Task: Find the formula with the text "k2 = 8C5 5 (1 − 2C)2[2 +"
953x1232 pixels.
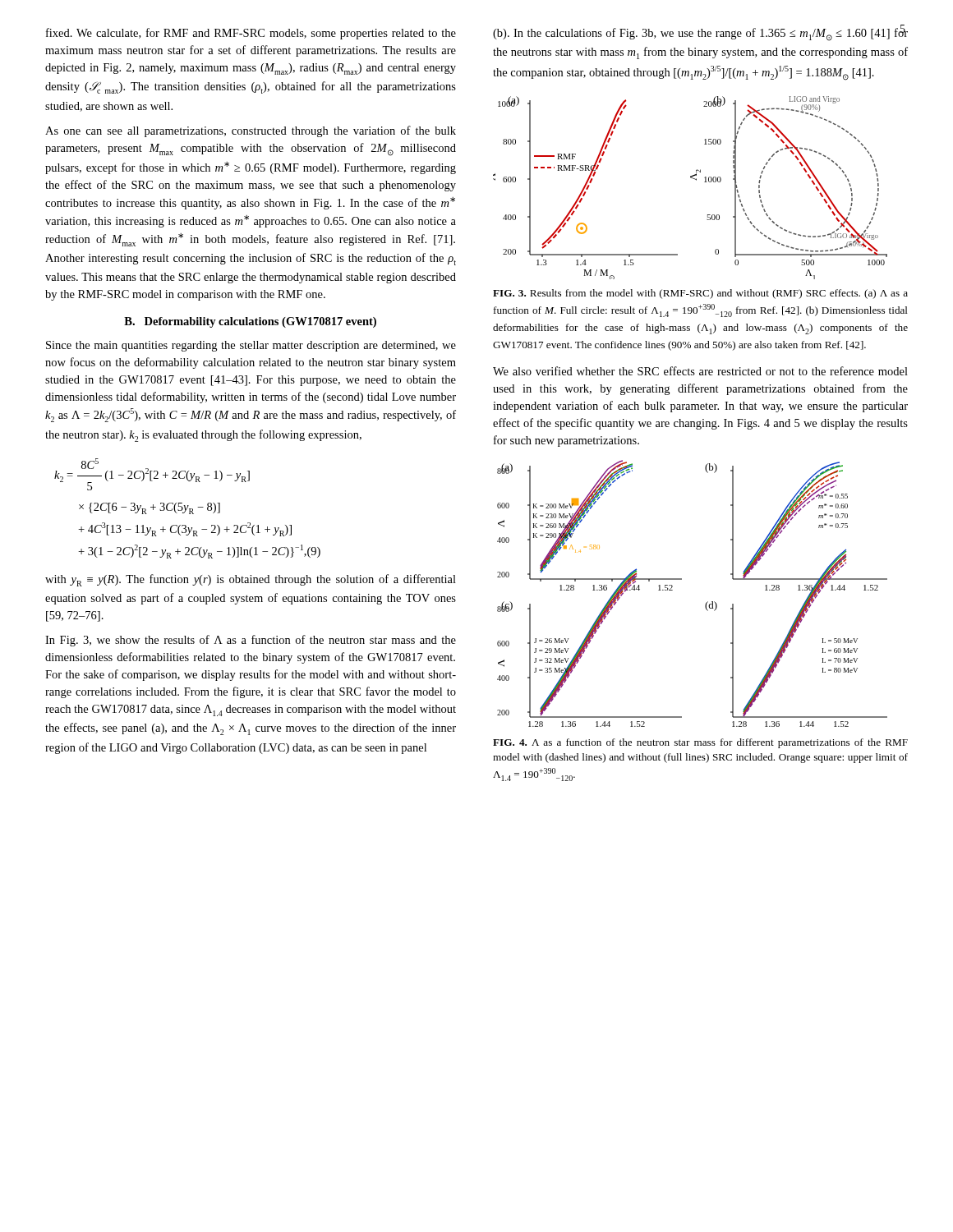Action: click(152, 474)
